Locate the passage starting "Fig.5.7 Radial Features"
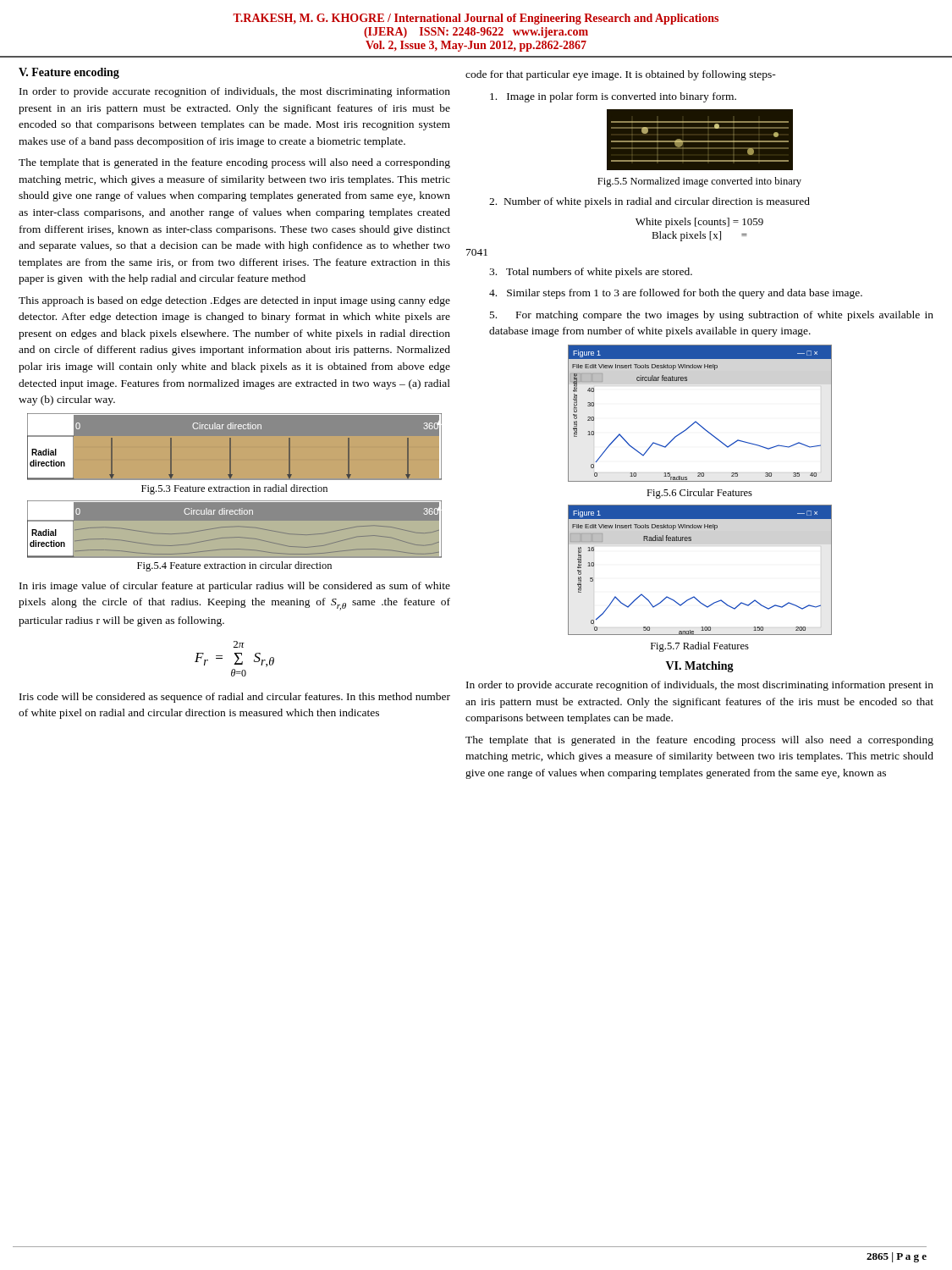 coord(699,646)
